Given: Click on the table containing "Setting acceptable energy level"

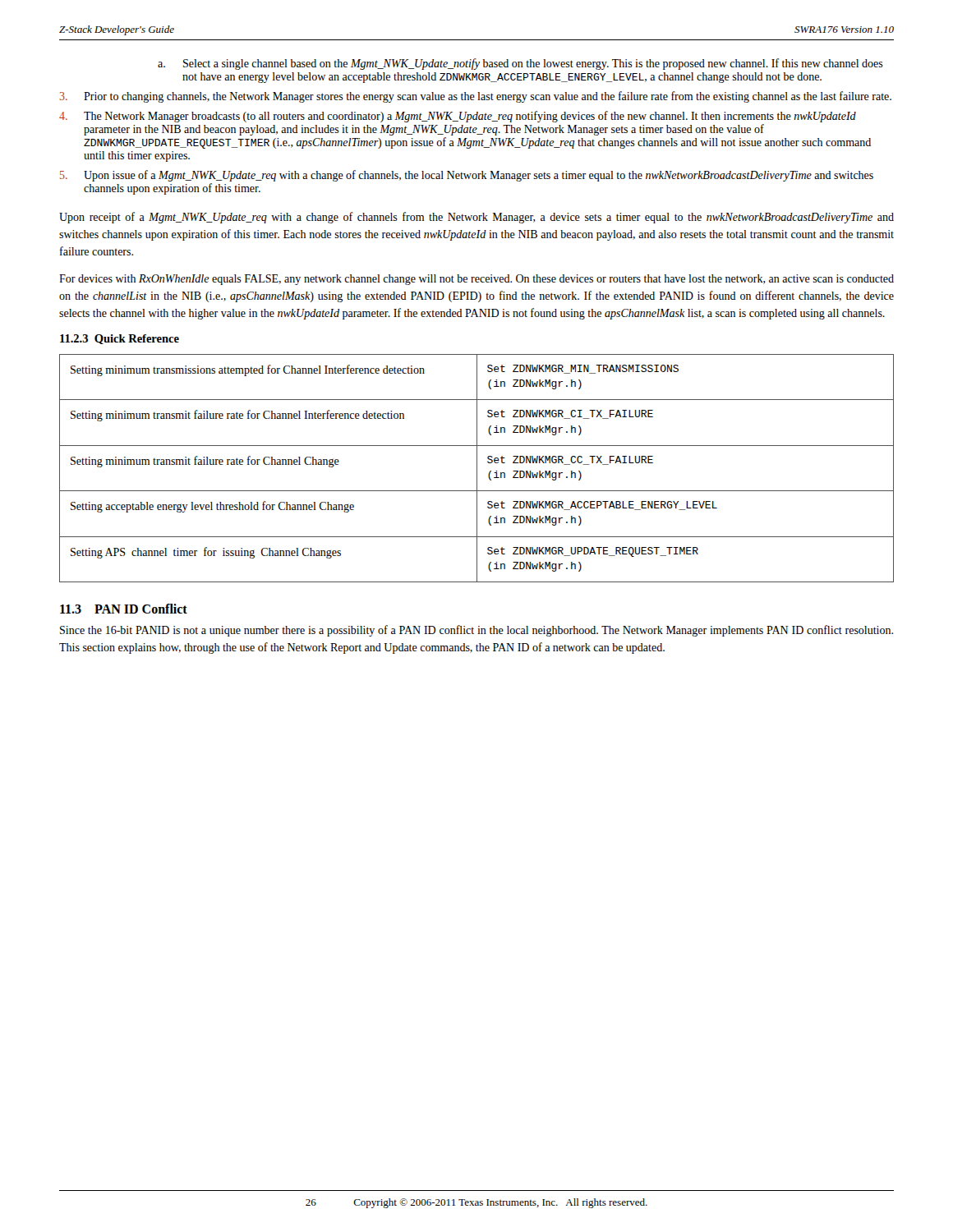Looking at the screenshot, I should (476, 468).
